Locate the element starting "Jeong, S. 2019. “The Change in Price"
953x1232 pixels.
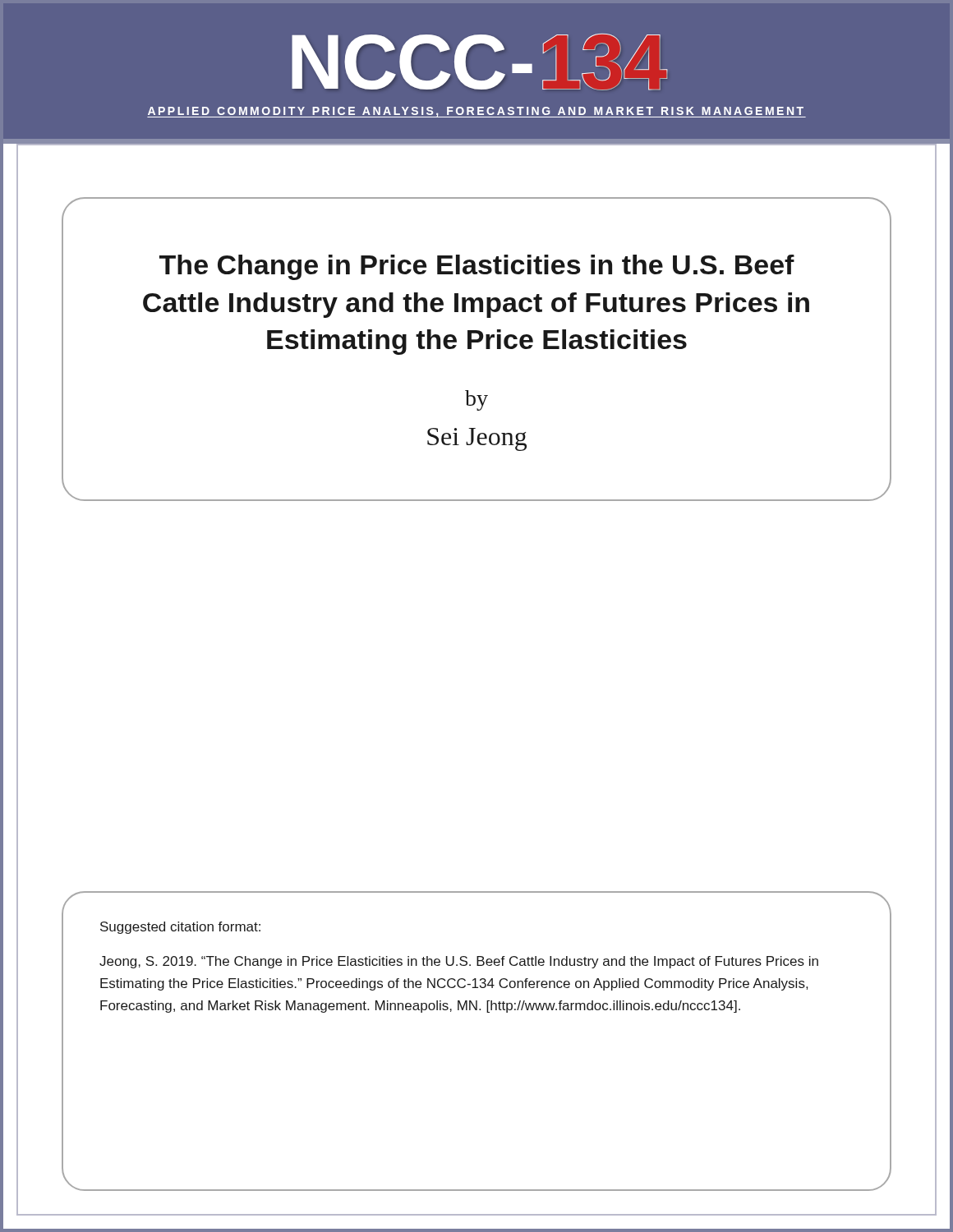click(459, 984)
